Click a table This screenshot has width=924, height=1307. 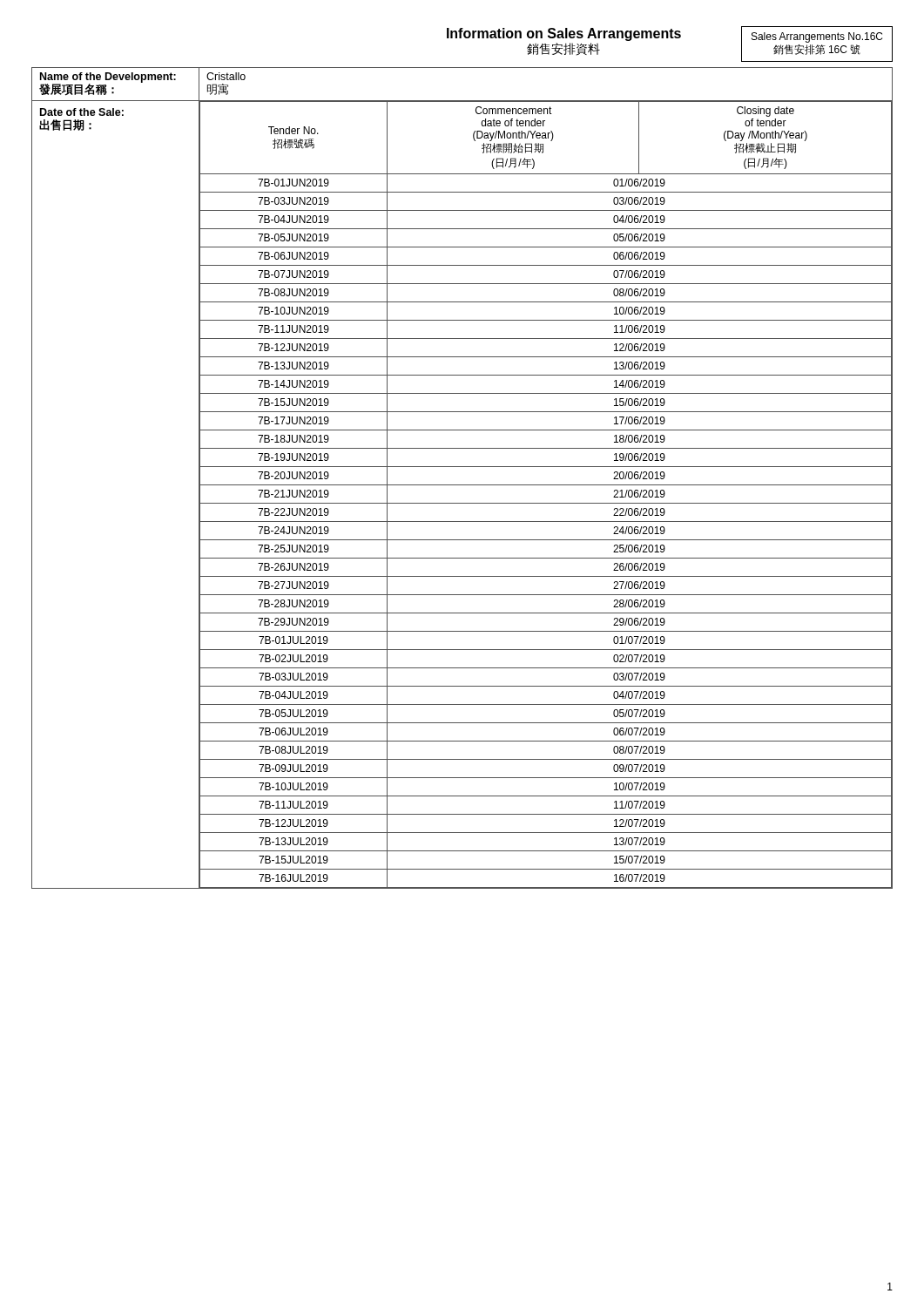[462, 478]
